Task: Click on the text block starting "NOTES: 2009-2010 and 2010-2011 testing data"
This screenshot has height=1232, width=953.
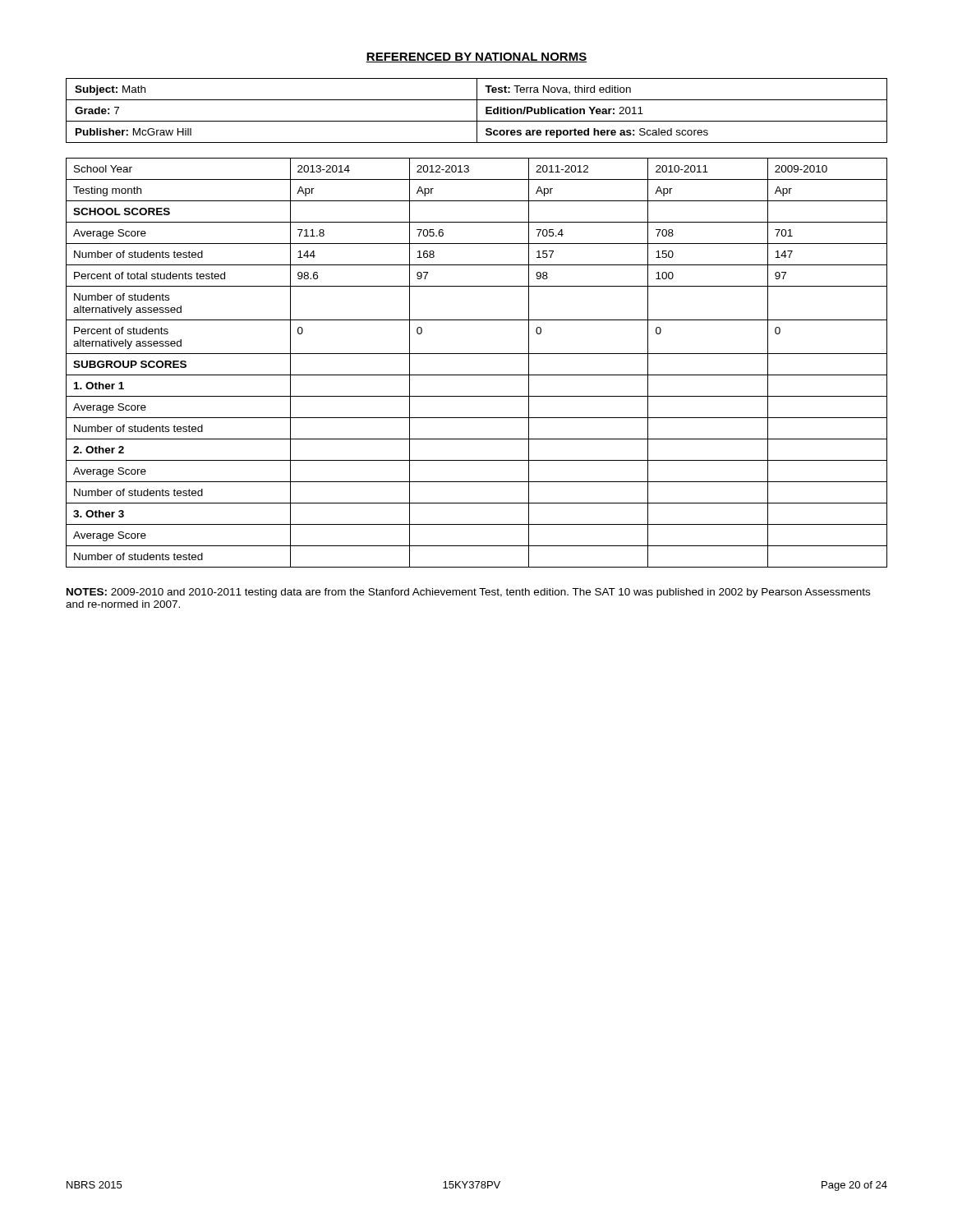Action: [x=468, y=598]
